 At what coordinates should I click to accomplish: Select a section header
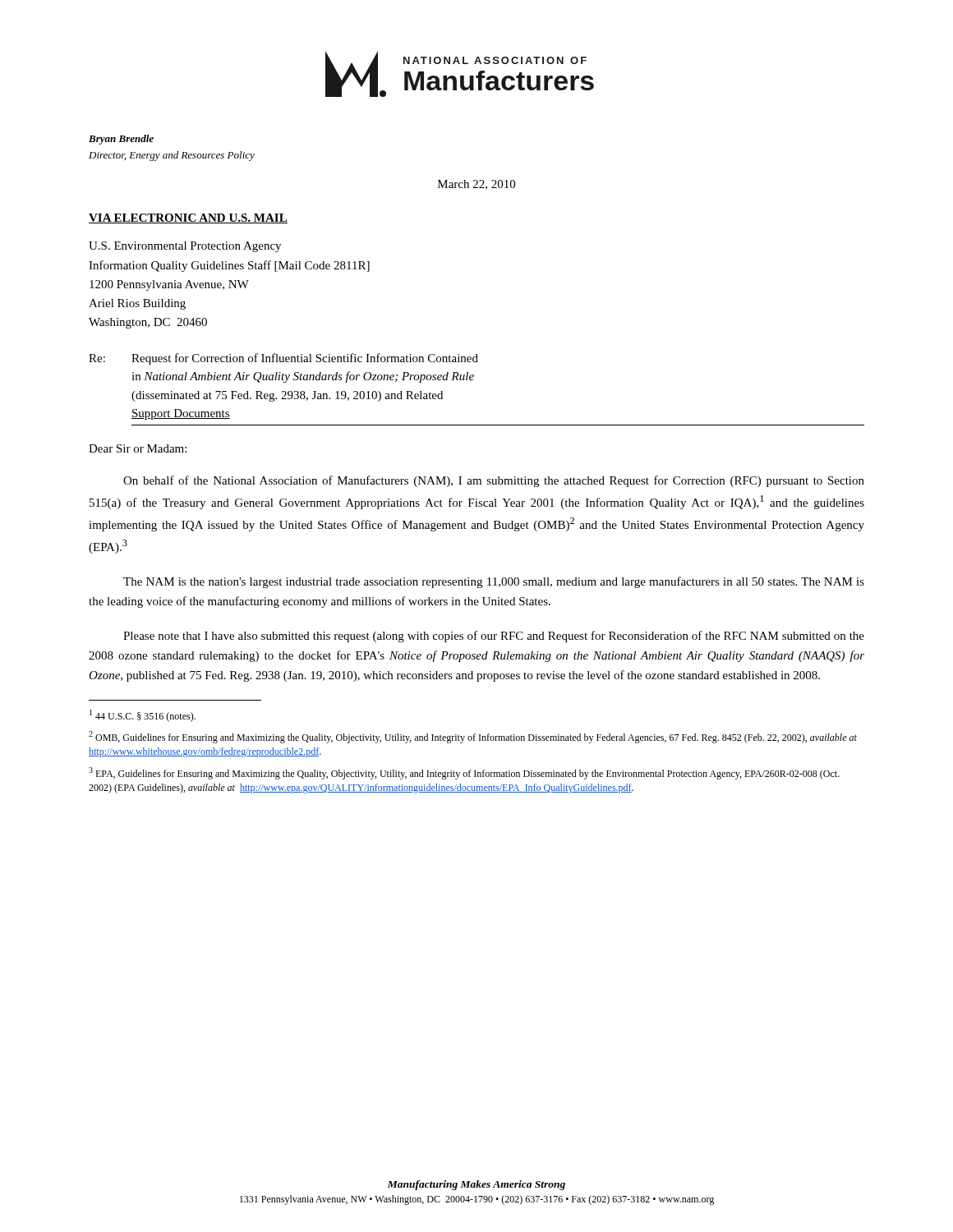point(188,218)
